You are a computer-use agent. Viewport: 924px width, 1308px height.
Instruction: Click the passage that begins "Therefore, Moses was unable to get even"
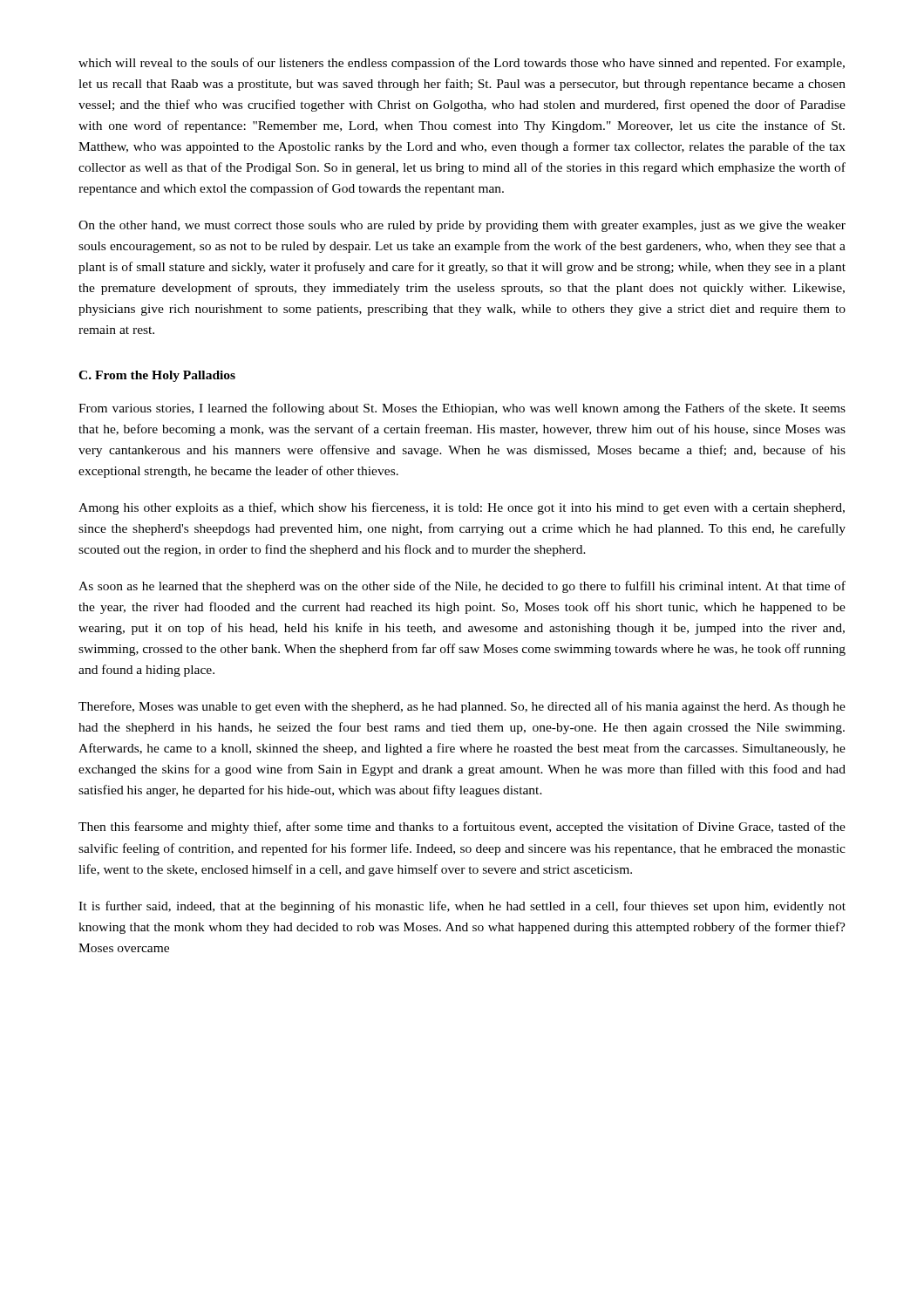coord(462,748)
